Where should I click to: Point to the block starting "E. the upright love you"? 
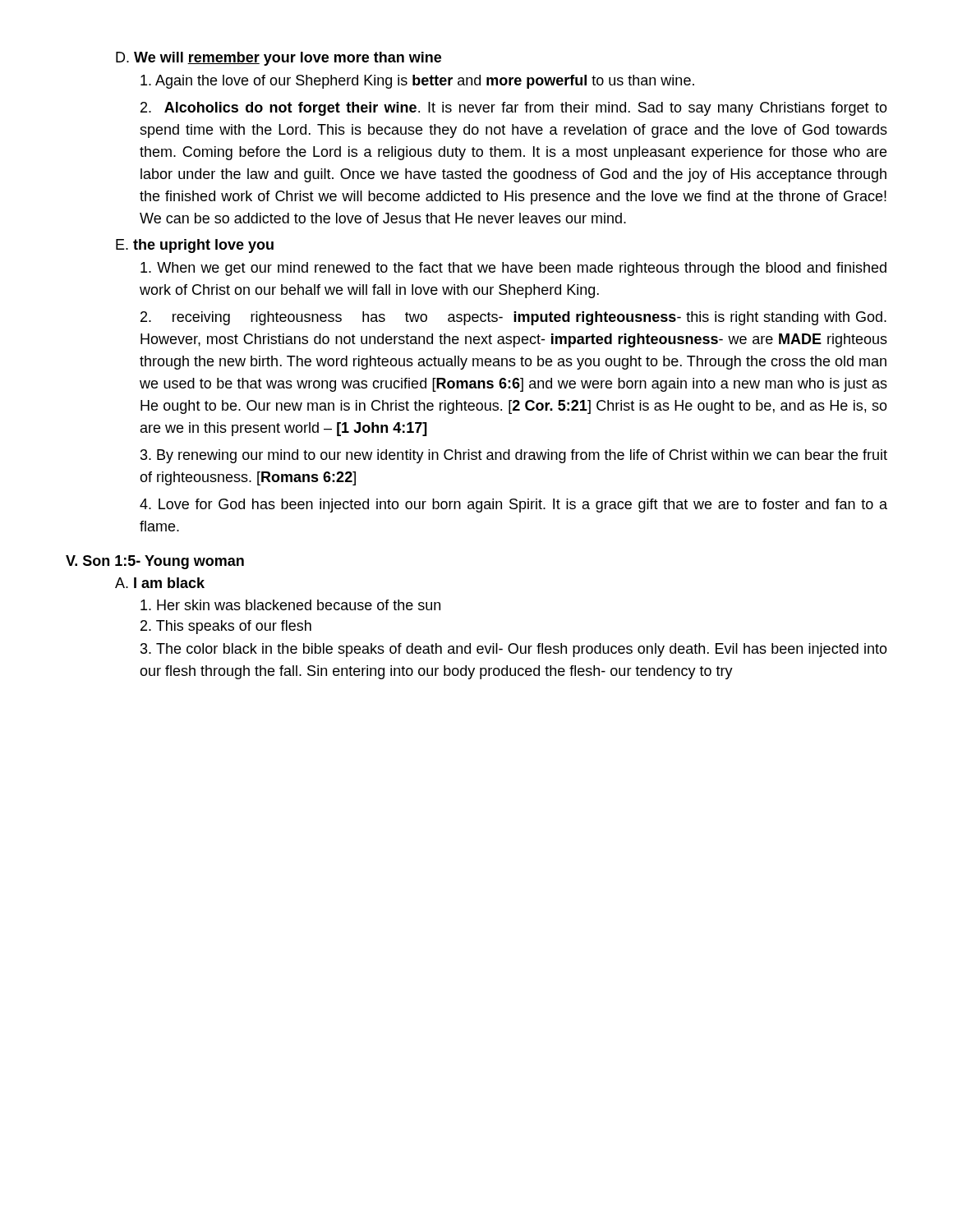pyautogui.click(x=195, y=245)
